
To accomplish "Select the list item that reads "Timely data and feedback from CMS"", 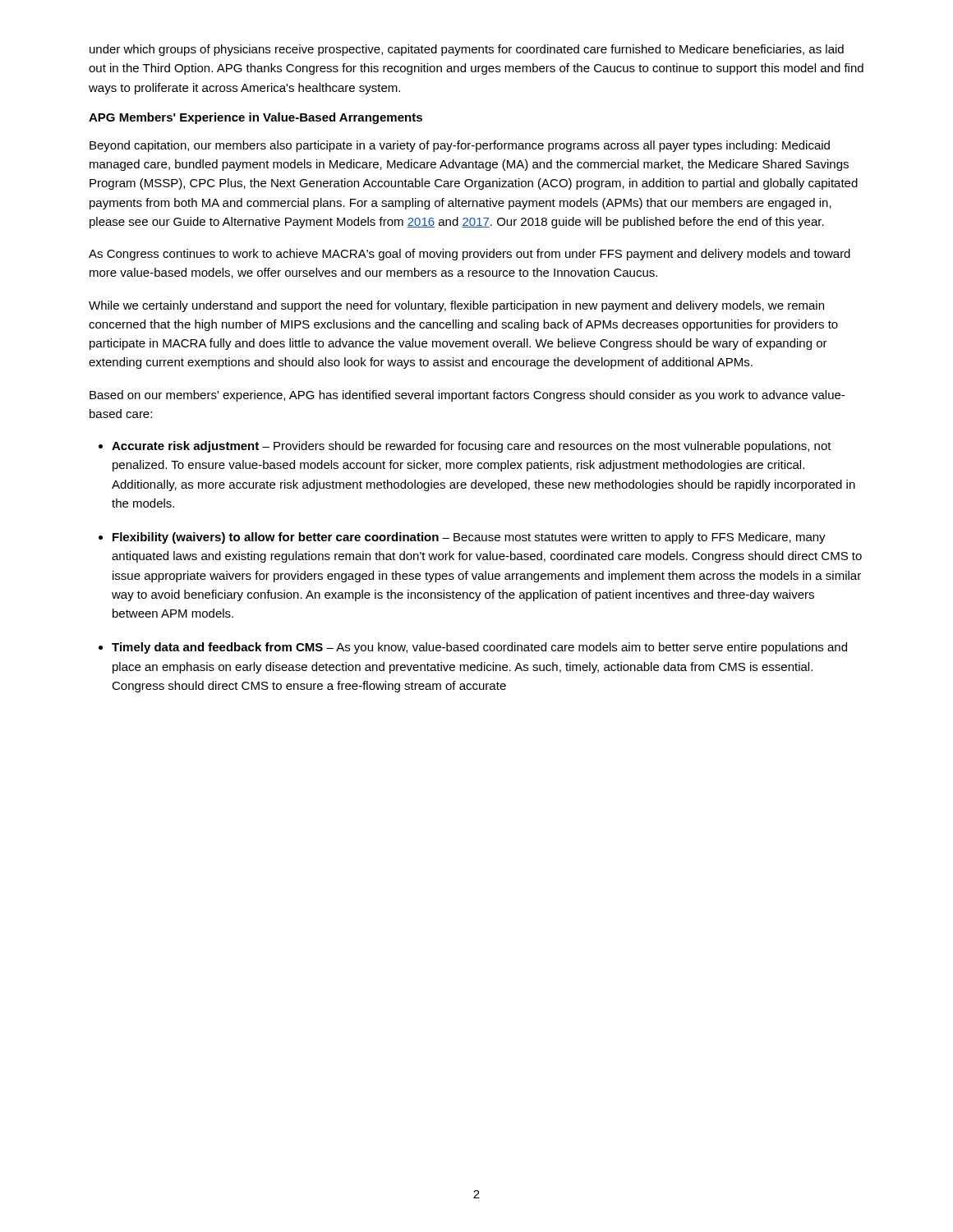I will coord(480,666).
